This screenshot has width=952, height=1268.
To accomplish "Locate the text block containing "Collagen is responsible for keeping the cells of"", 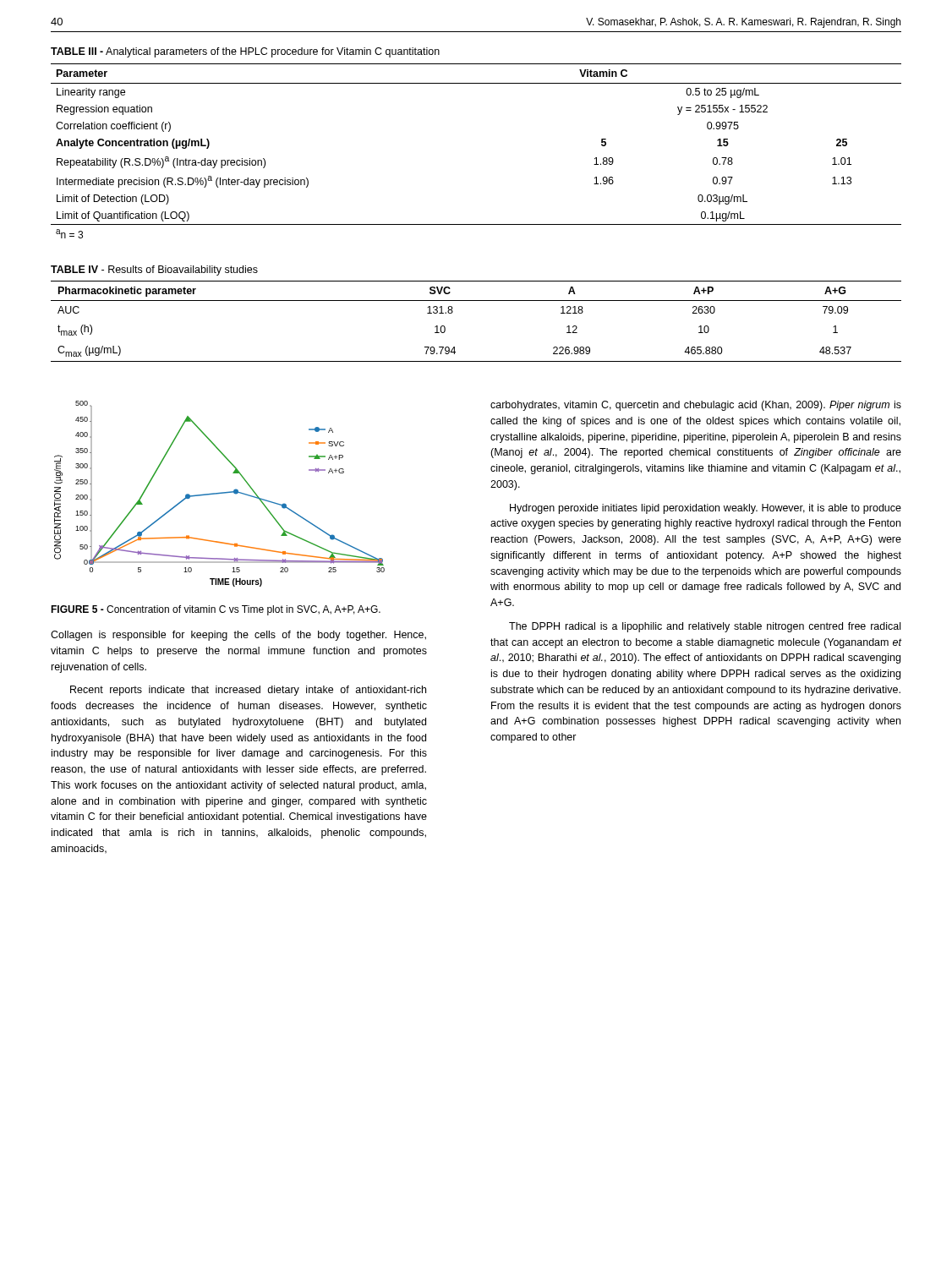I will point(239,651).
